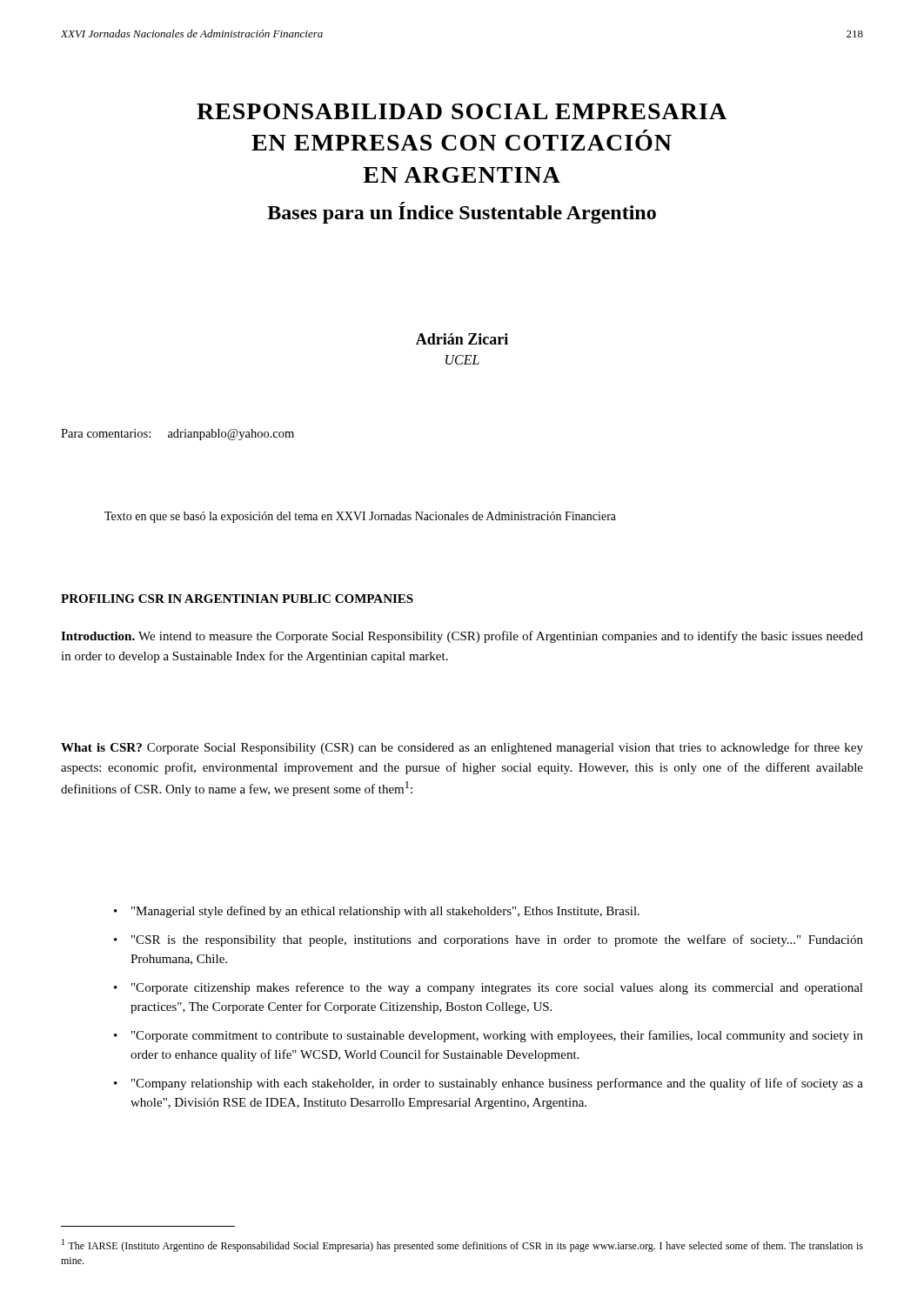Locate the block starting "Adrián Zicari UCEL"
Viewport: 924px width, 1305px height.
pos(462,349)
